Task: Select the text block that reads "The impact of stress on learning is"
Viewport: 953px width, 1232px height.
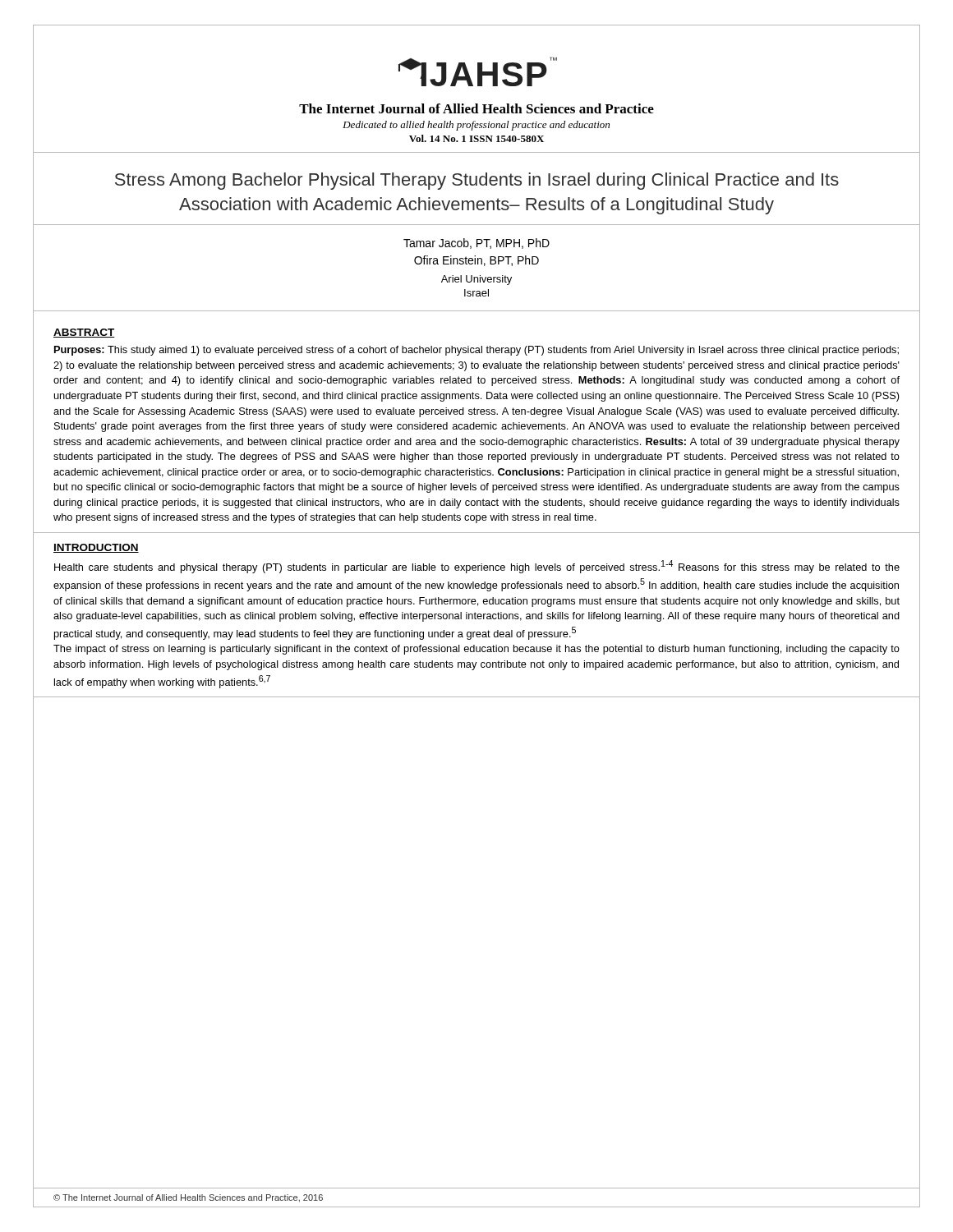Action: point(476,666)
